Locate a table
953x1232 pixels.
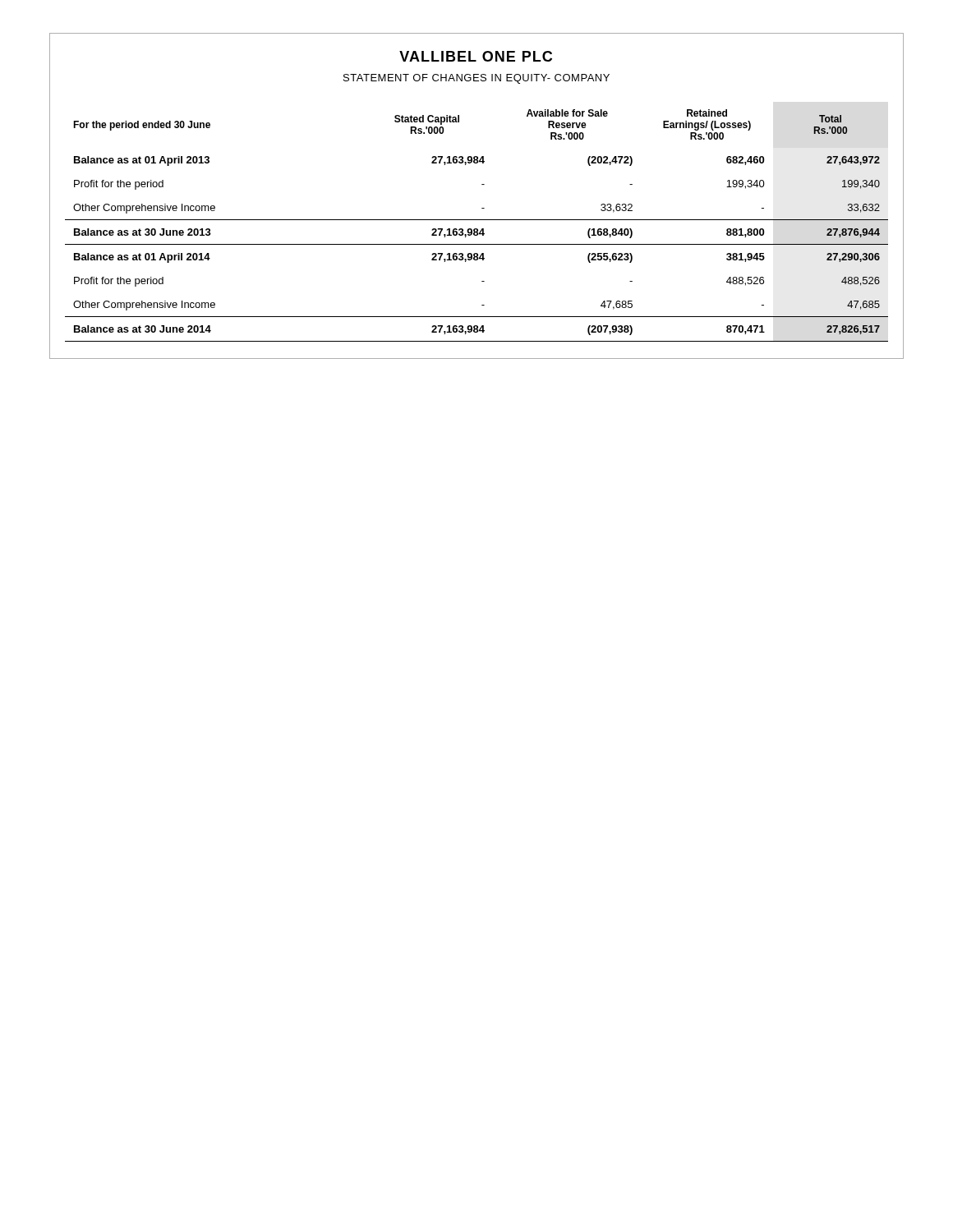[476, 222]
